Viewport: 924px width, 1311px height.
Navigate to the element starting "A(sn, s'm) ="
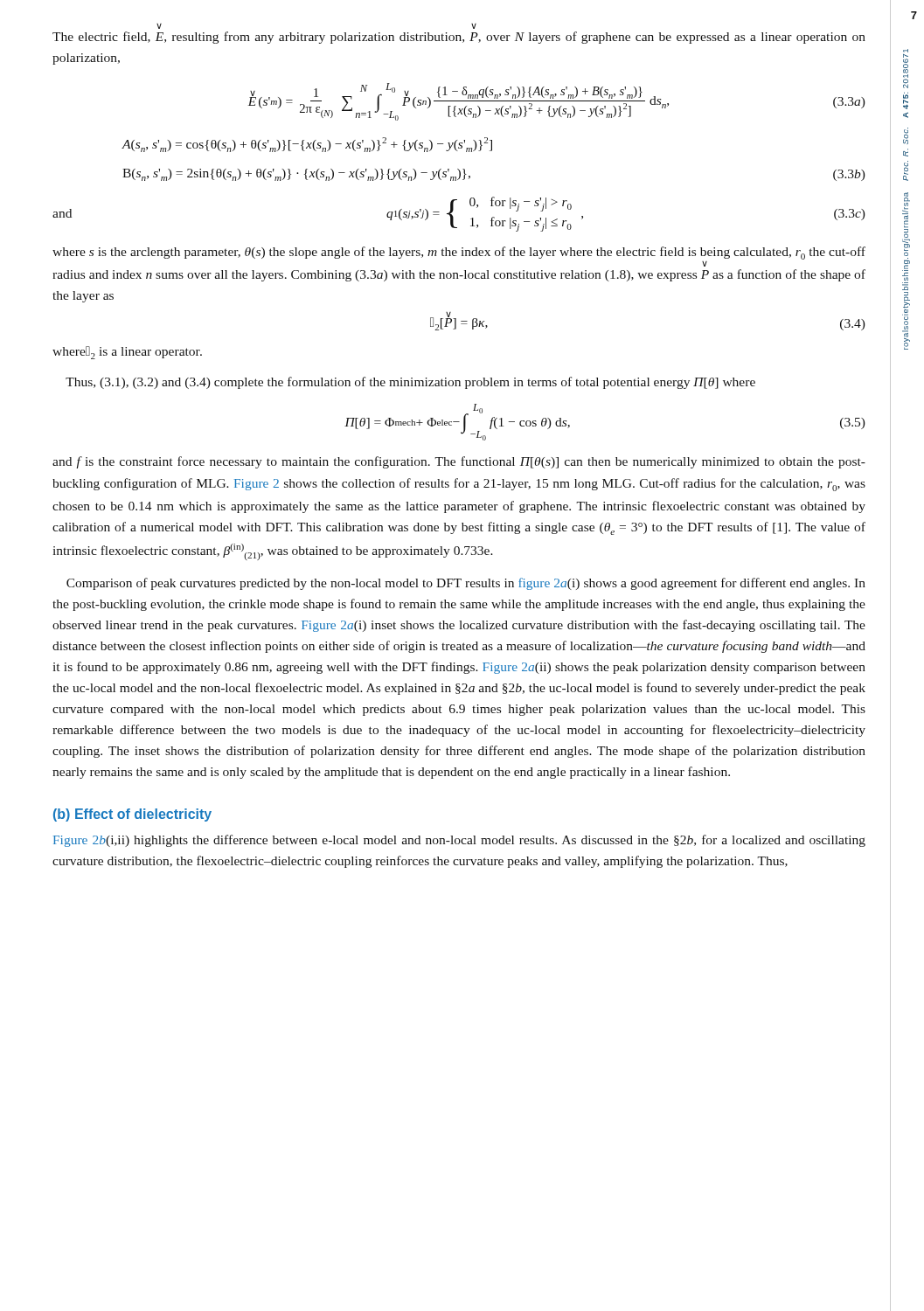coord(494,159)
